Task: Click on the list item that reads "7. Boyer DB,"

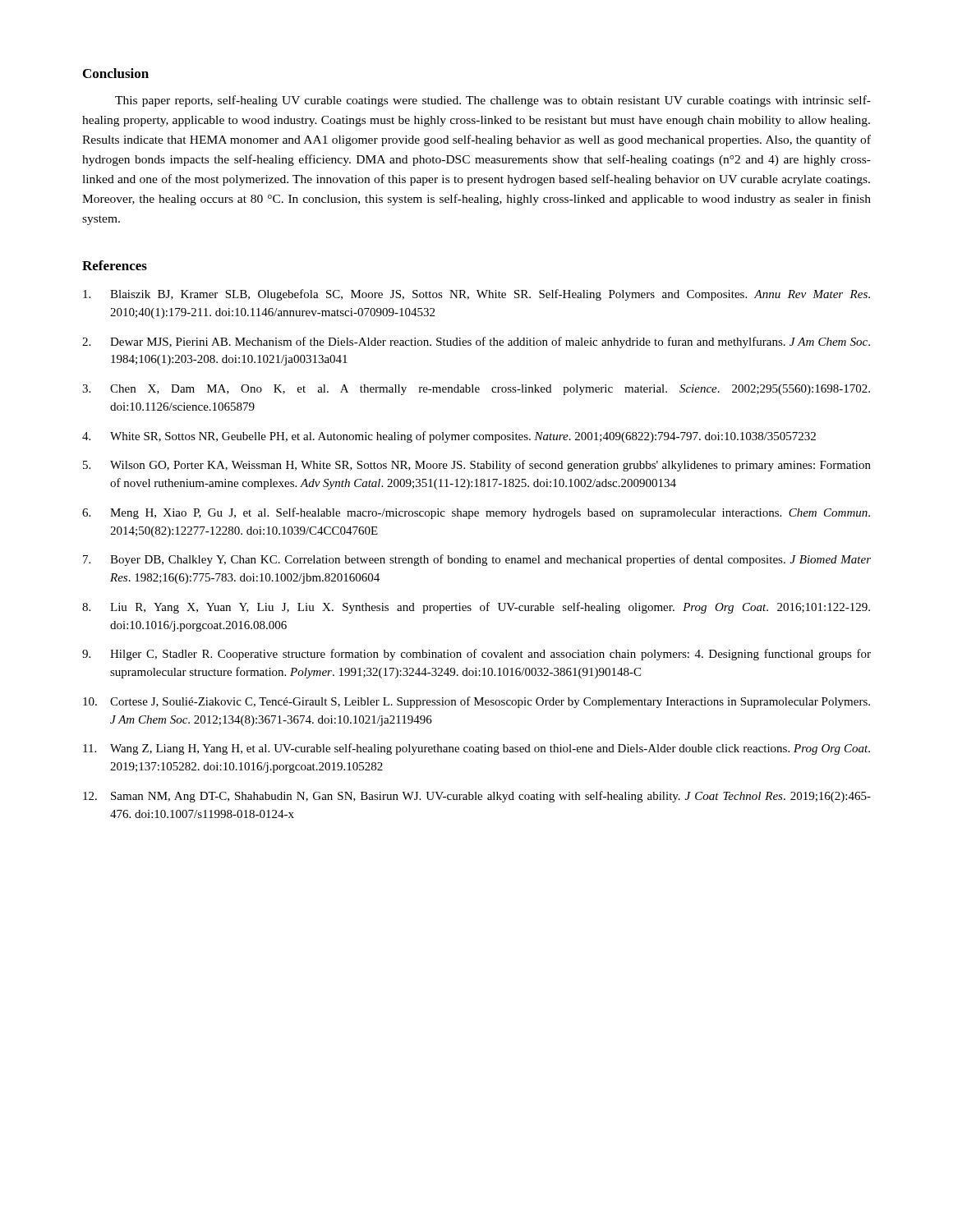Action: click(x=476, y=569)
